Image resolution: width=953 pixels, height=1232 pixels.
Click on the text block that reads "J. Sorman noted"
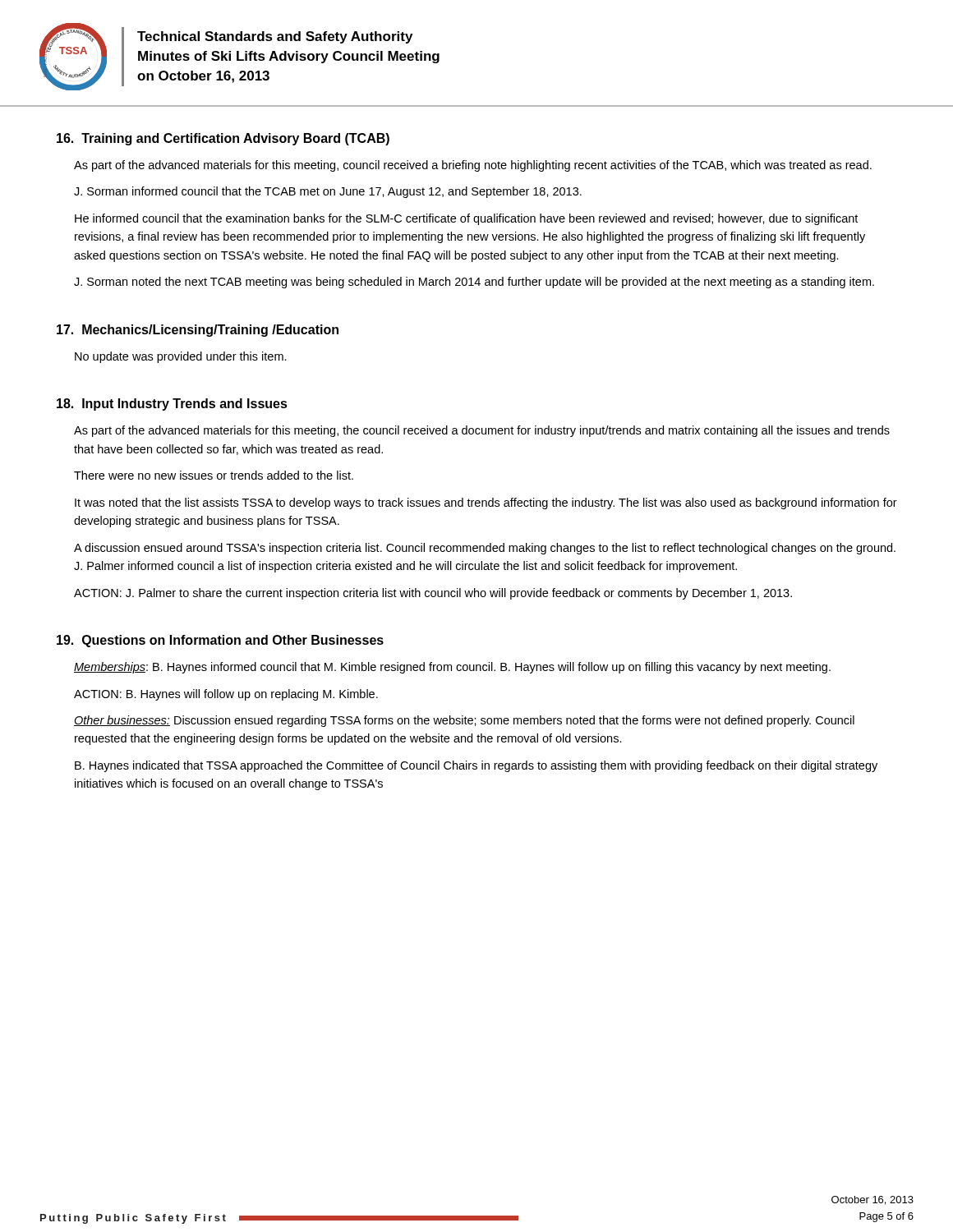tap(474, 282)
